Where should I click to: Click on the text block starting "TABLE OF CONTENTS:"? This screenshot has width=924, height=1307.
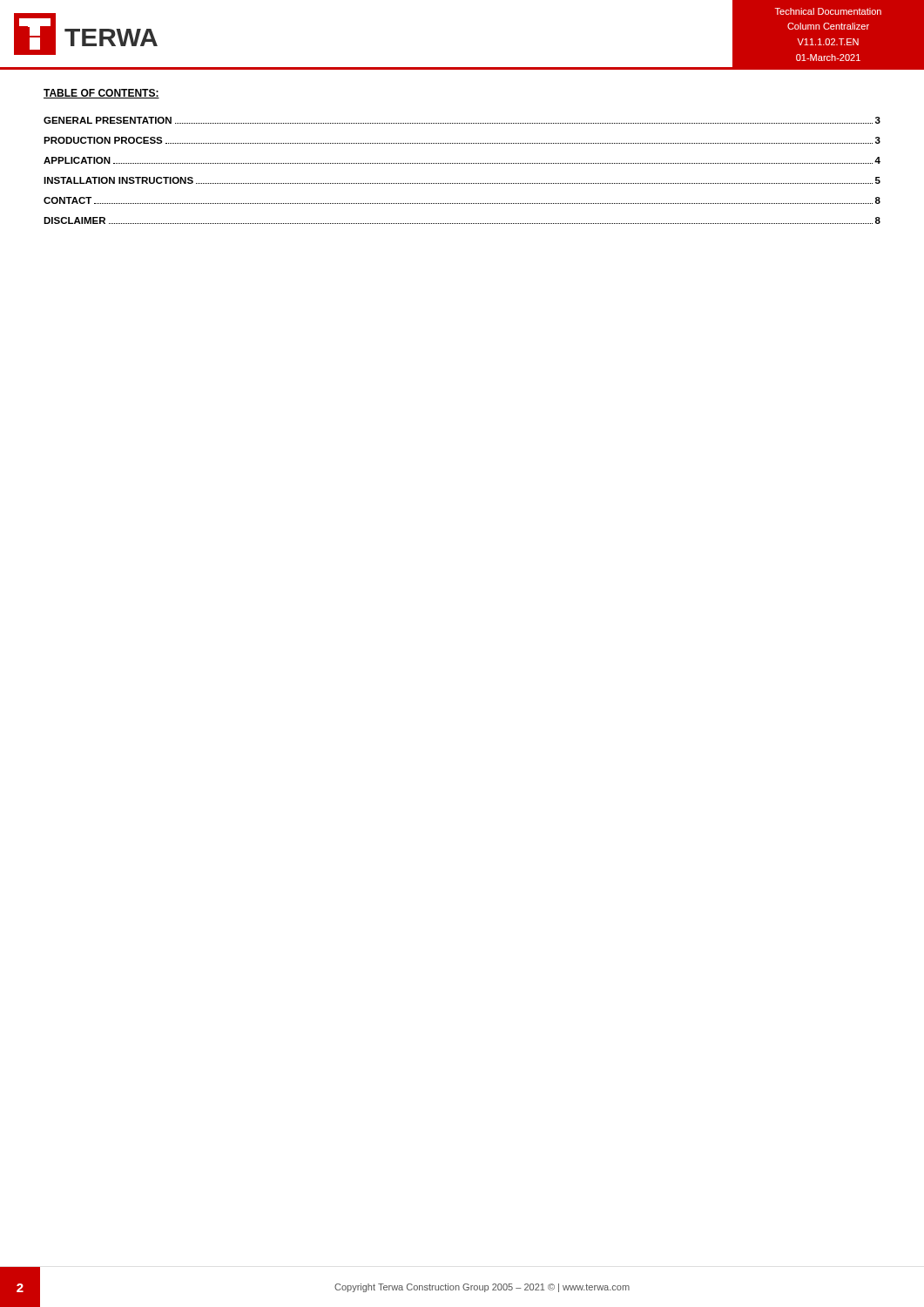coord(101,93)
